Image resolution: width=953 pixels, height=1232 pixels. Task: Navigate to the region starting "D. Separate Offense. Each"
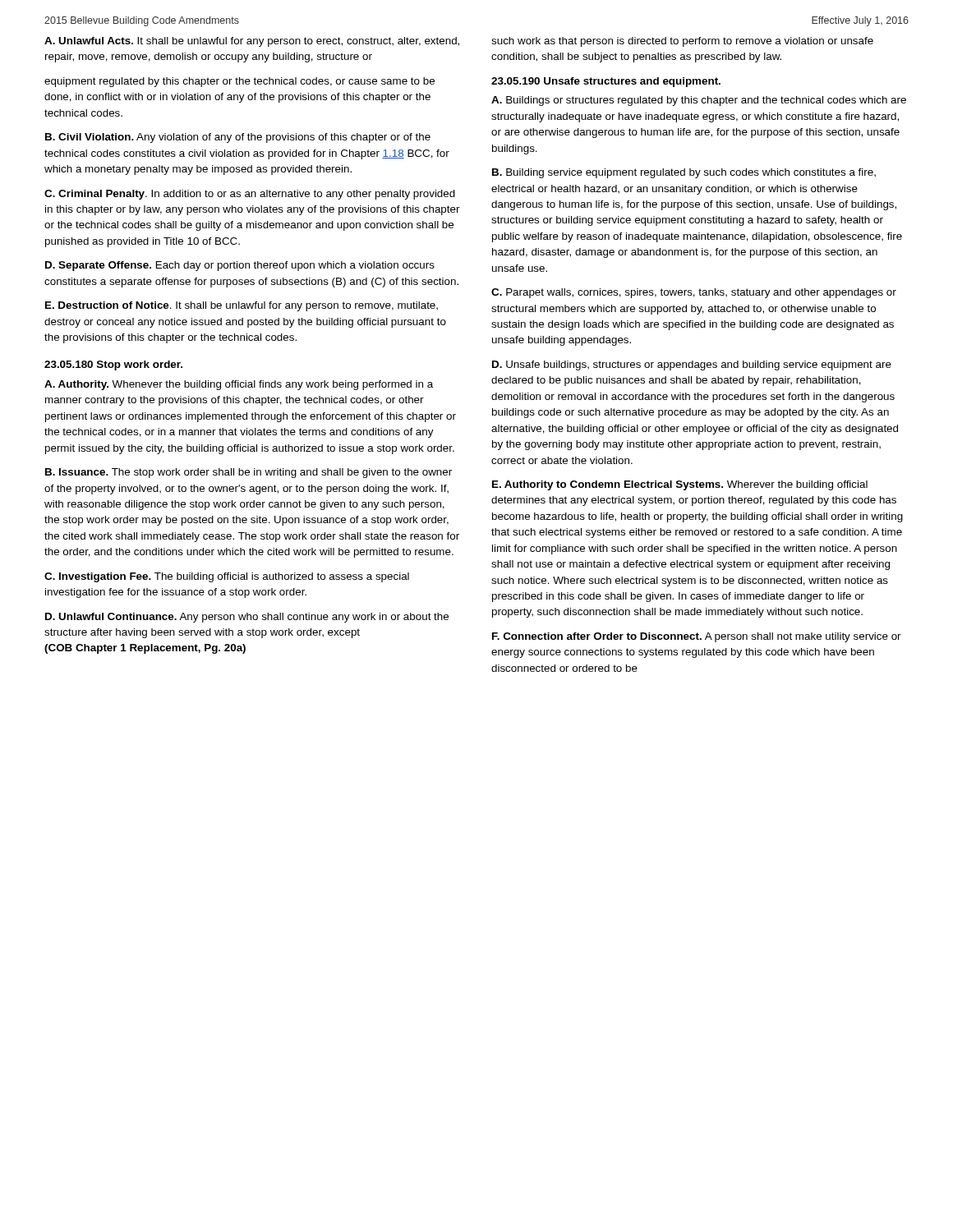coord(253,273)
